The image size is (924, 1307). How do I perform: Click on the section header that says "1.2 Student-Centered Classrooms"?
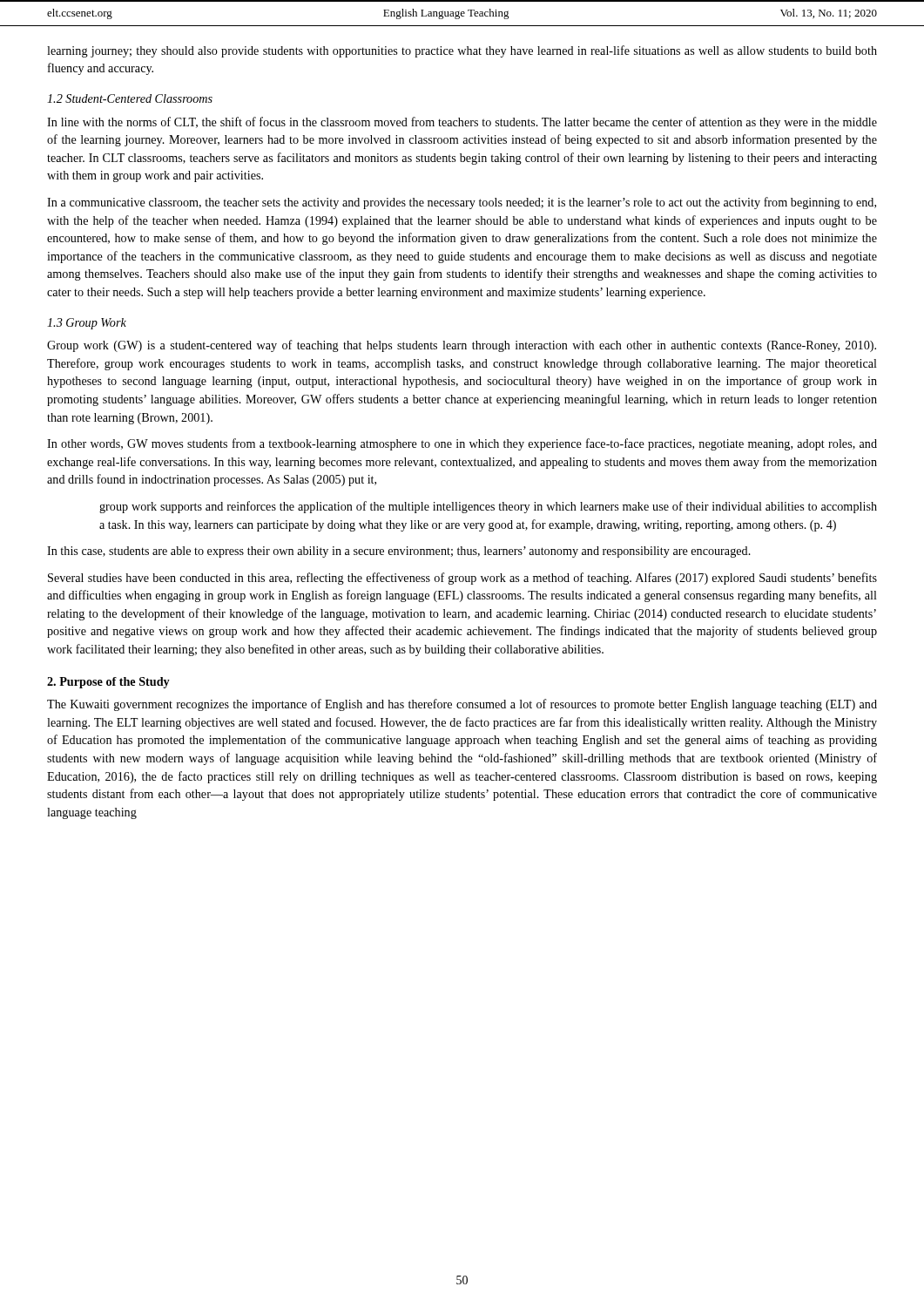click(130, 98)
